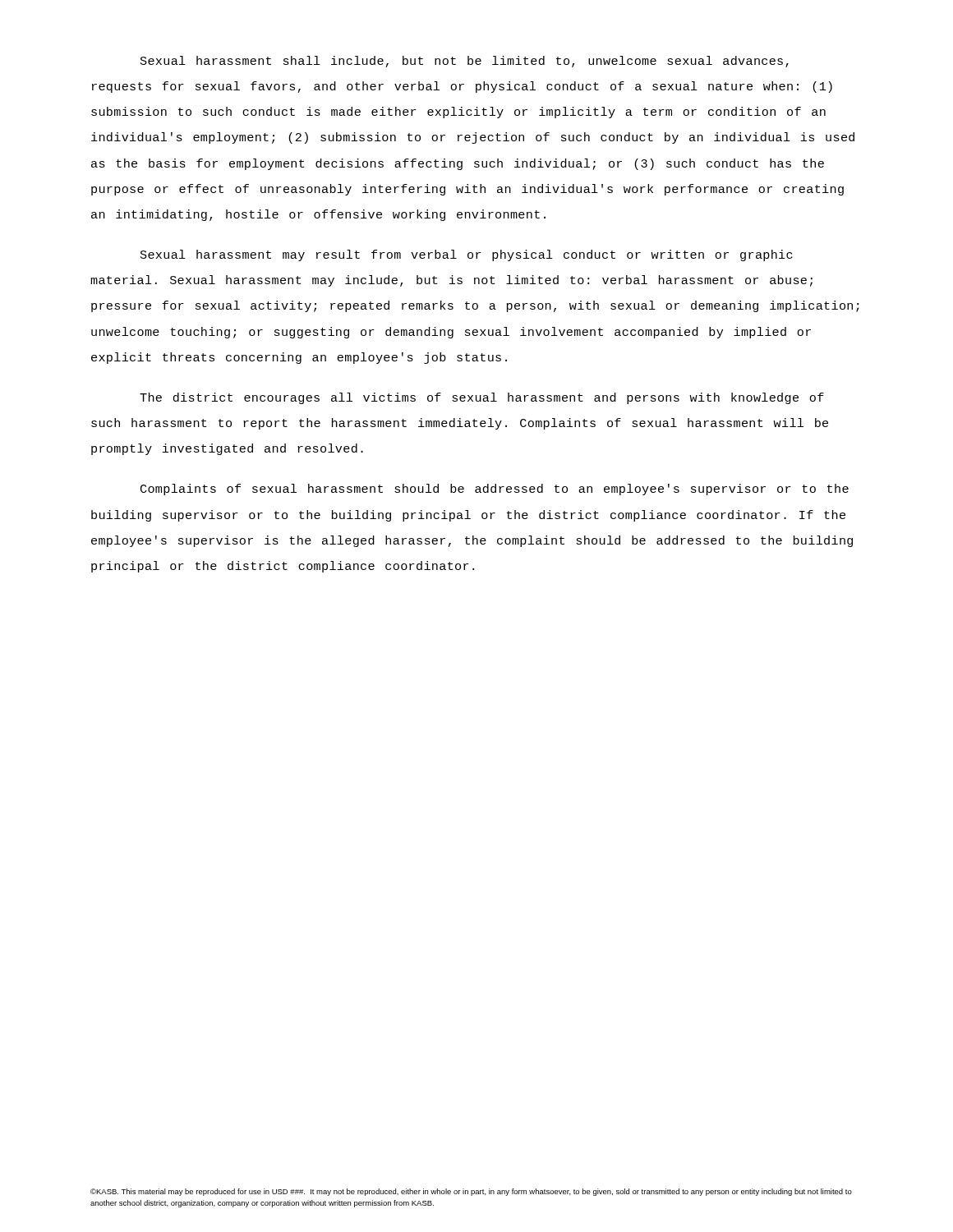Locate the footnote containing "©KASB. This material may be reproduced"

pyautogui.click(x=471, y=1197)
